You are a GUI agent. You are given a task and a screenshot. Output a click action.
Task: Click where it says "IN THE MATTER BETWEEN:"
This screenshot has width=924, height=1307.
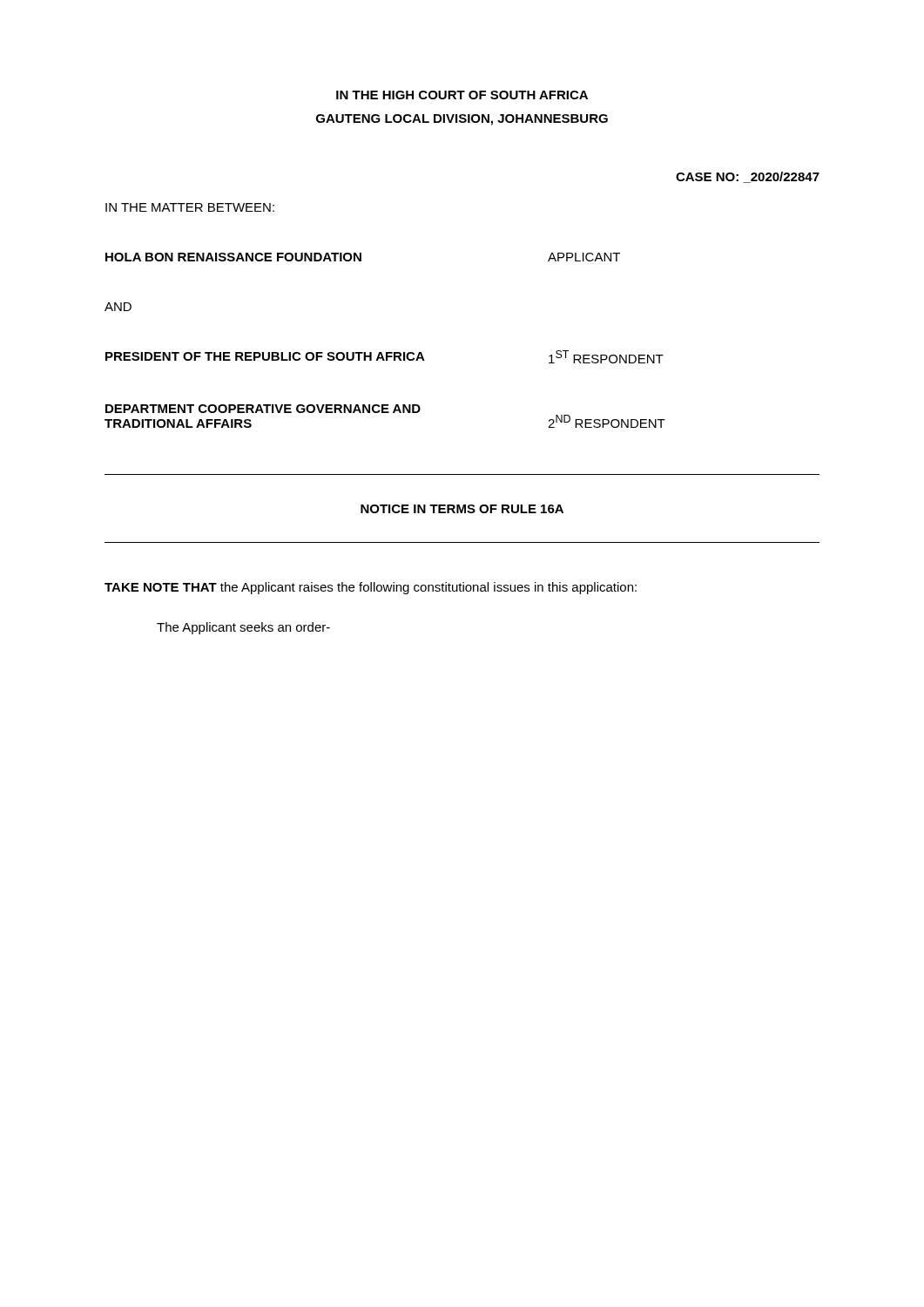[x=190, y=207]
